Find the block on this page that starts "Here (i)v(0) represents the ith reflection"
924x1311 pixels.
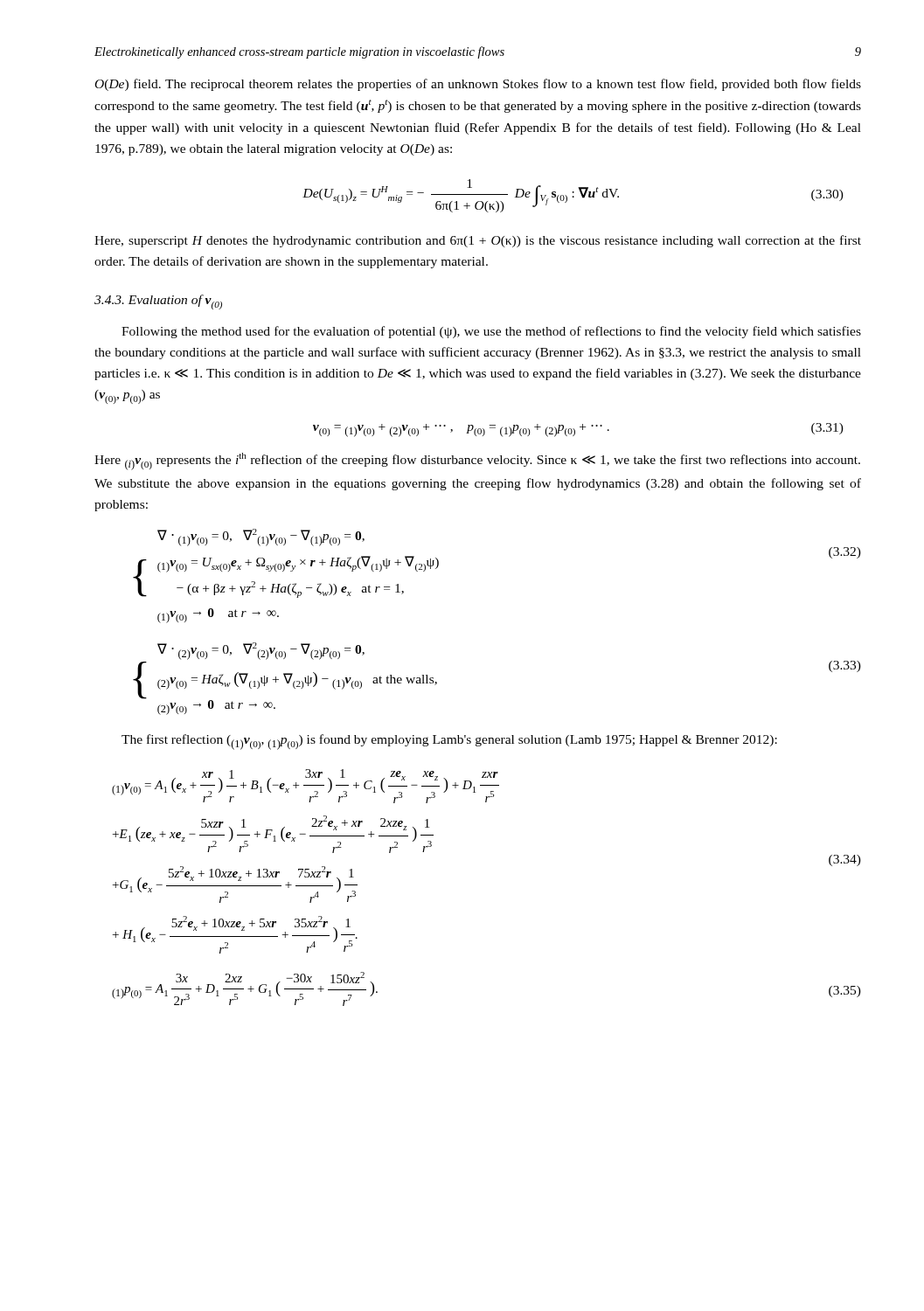pyautogui.click(x=478, y=482)
